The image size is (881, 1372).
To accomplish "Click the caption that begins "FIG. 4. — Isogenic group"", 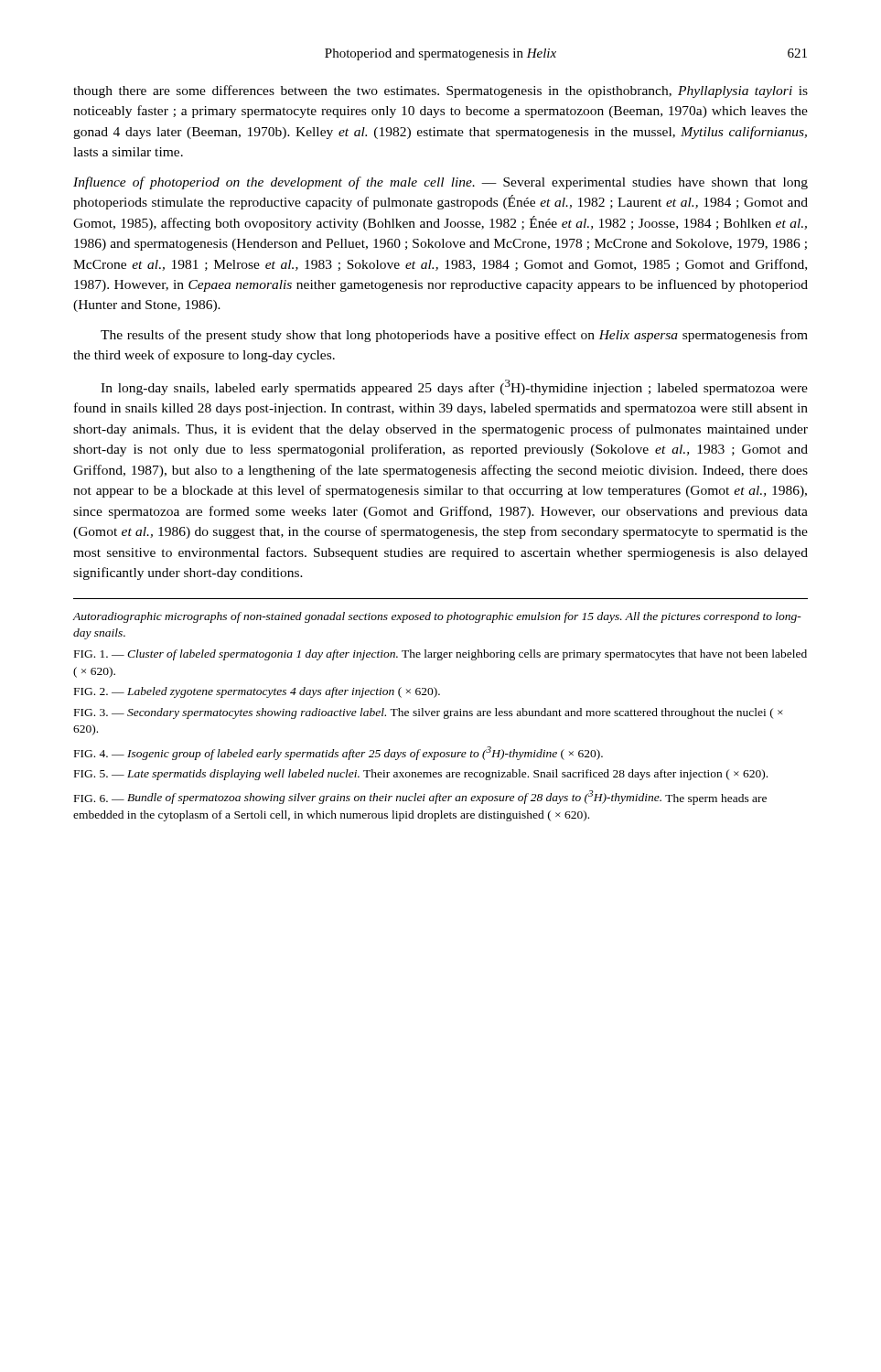I will point(440,752).
